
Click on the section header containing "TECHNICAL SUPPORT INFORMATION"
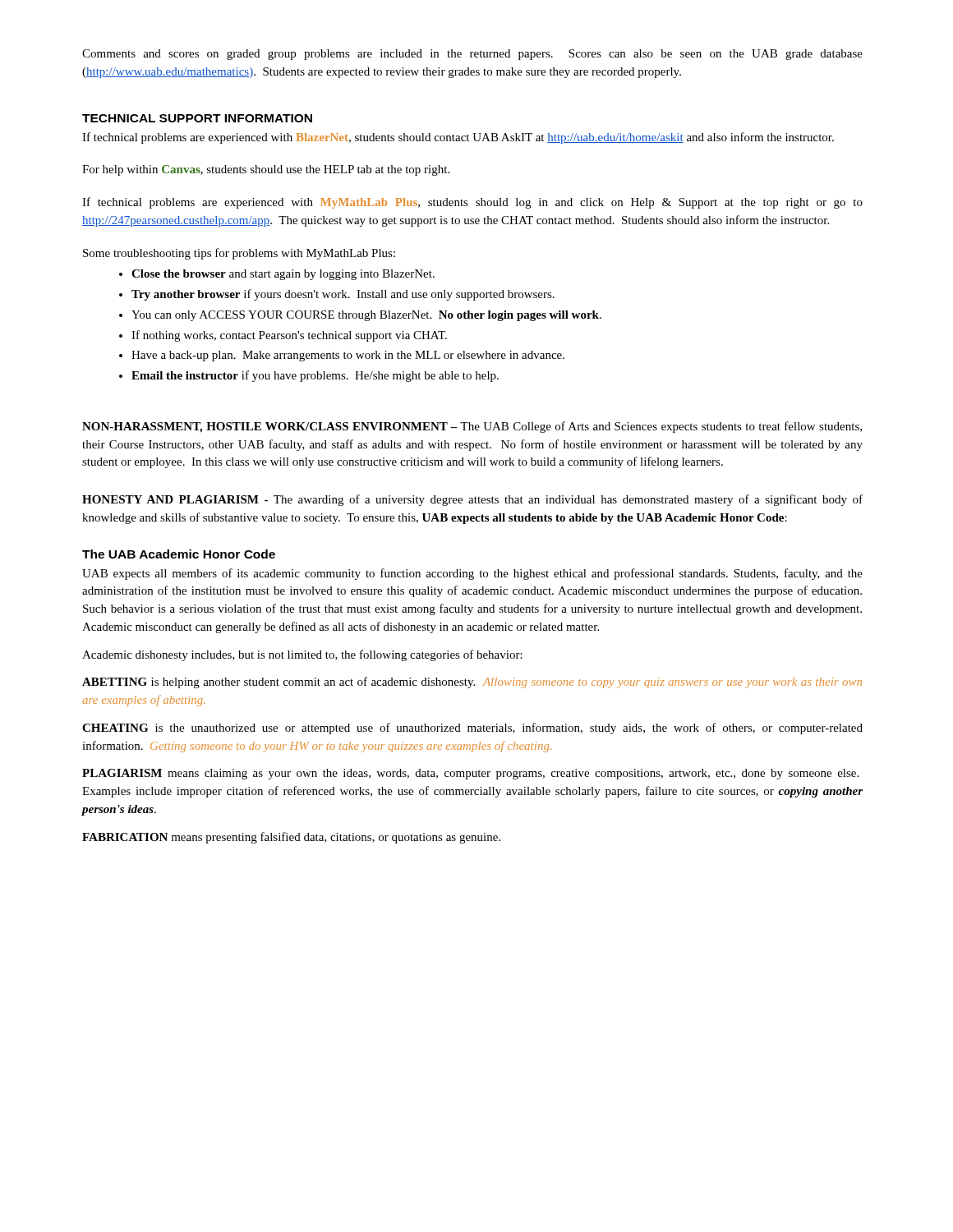click(198, 117)
